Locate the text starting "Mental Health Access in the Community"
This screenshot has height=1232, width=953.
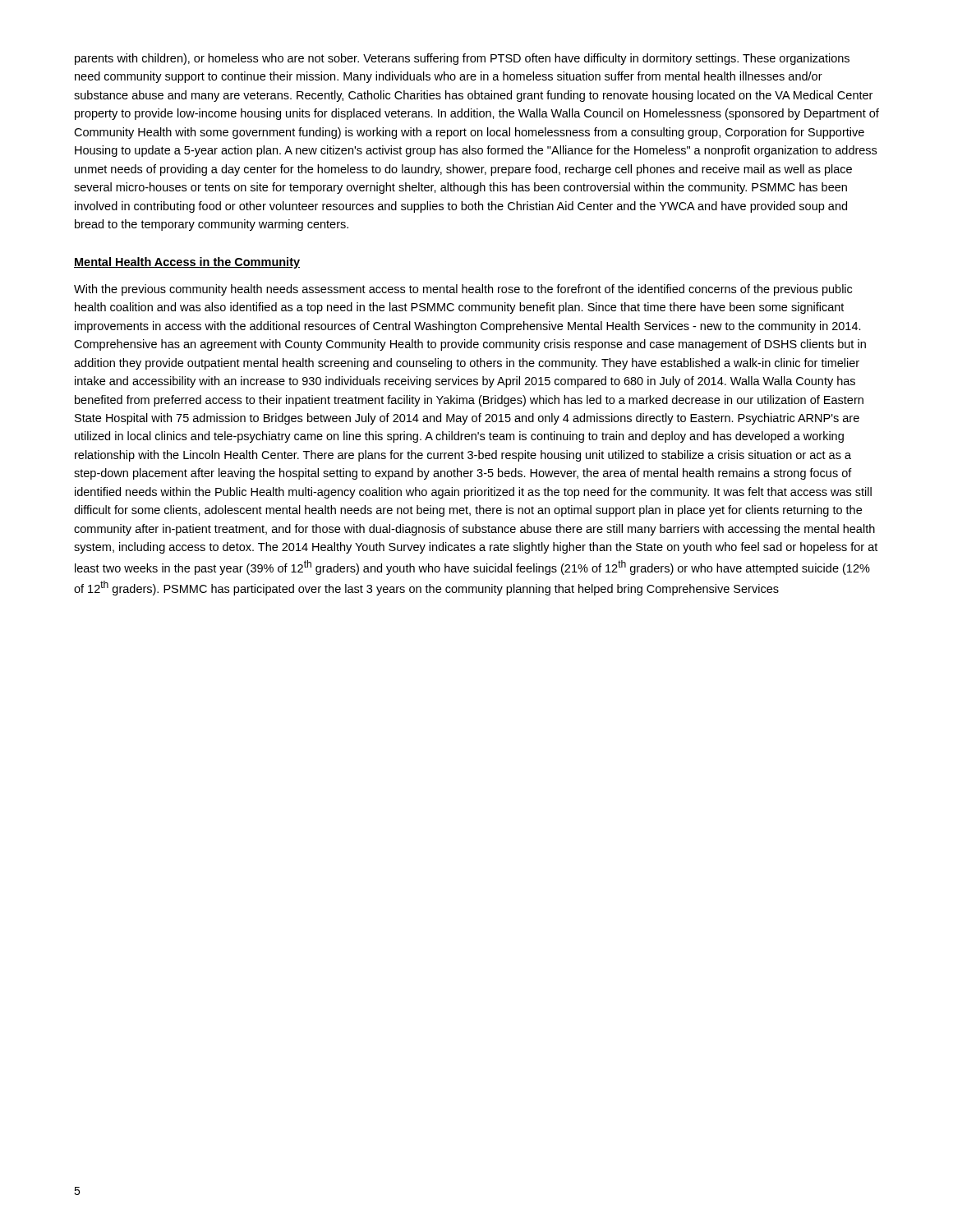coord(187,262)
